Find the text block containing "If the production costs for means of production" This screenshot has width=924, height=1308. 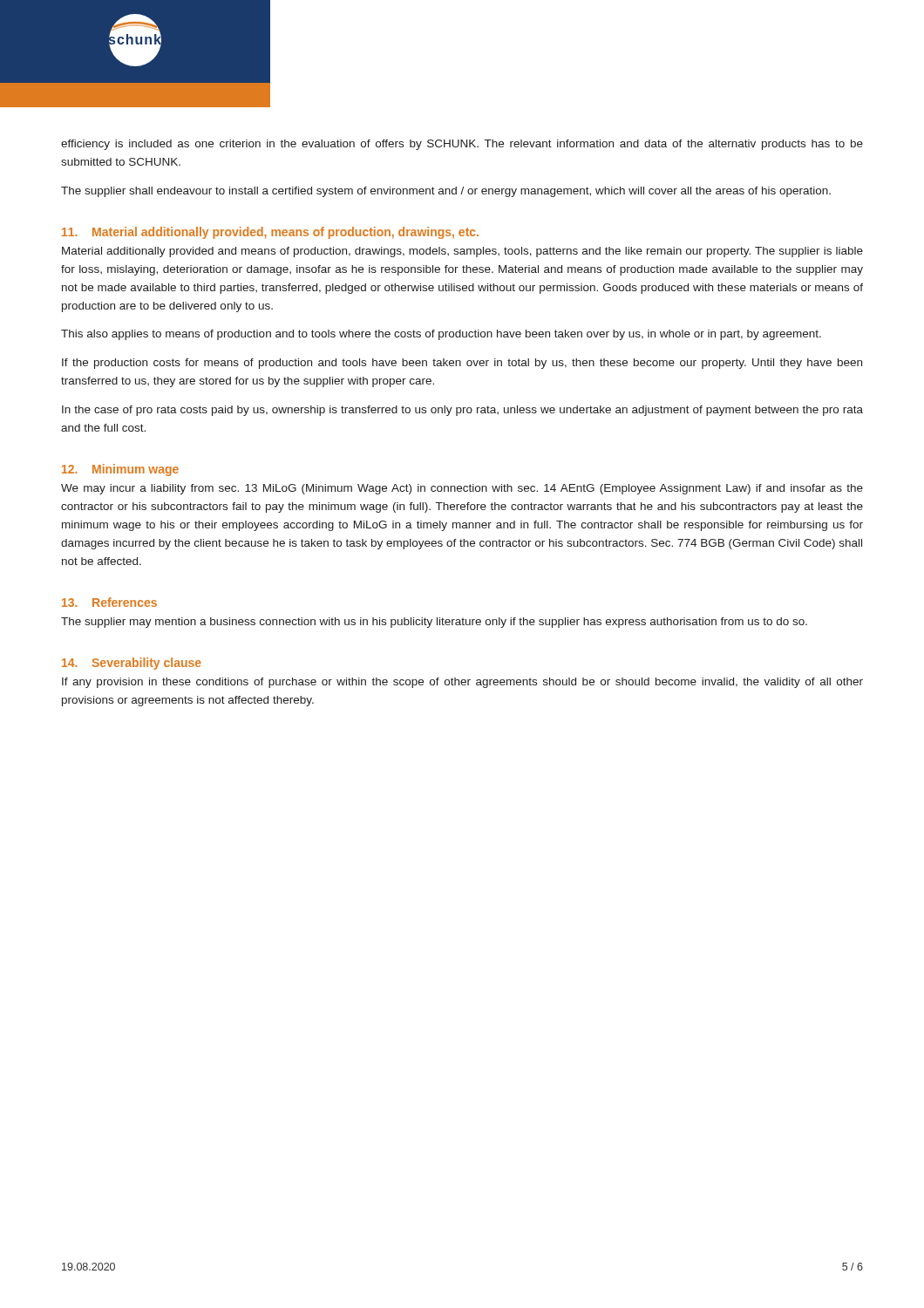click(462, 372)
